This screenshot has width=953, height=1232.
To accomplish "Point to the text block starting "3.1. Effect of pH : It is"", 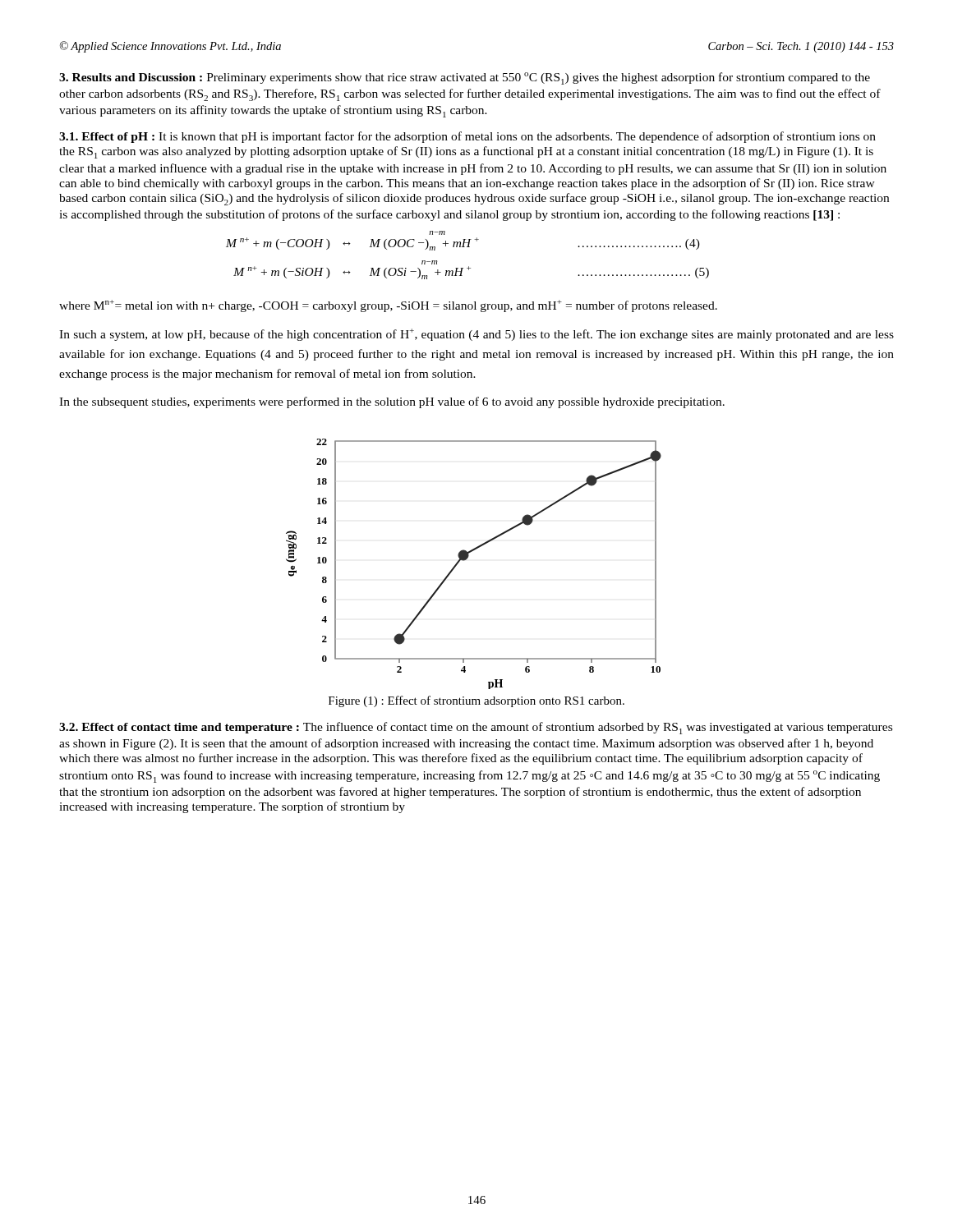I will point(474,175).
